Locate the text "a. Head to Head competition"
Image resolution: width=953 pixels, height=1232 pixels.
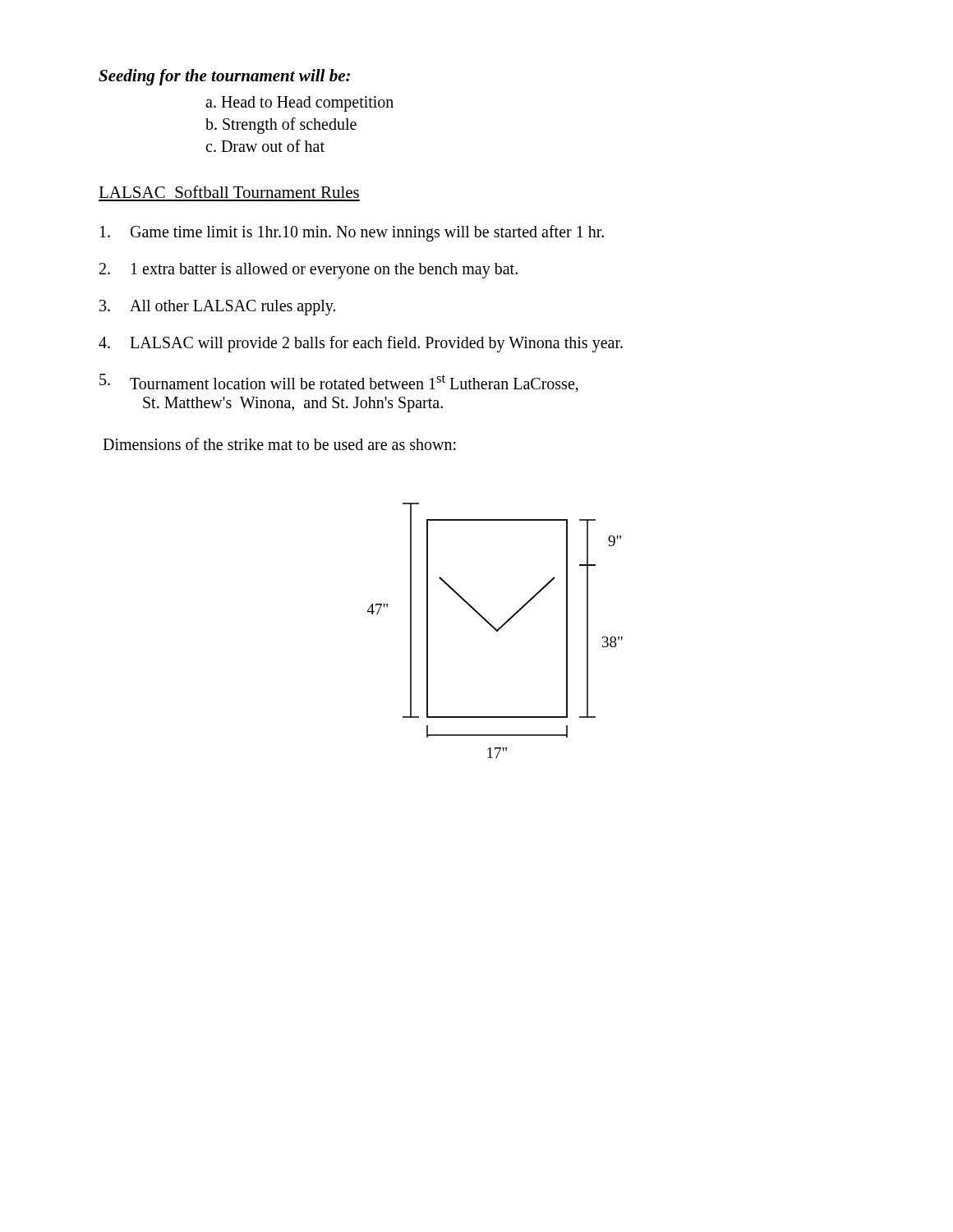click(300, 102)
